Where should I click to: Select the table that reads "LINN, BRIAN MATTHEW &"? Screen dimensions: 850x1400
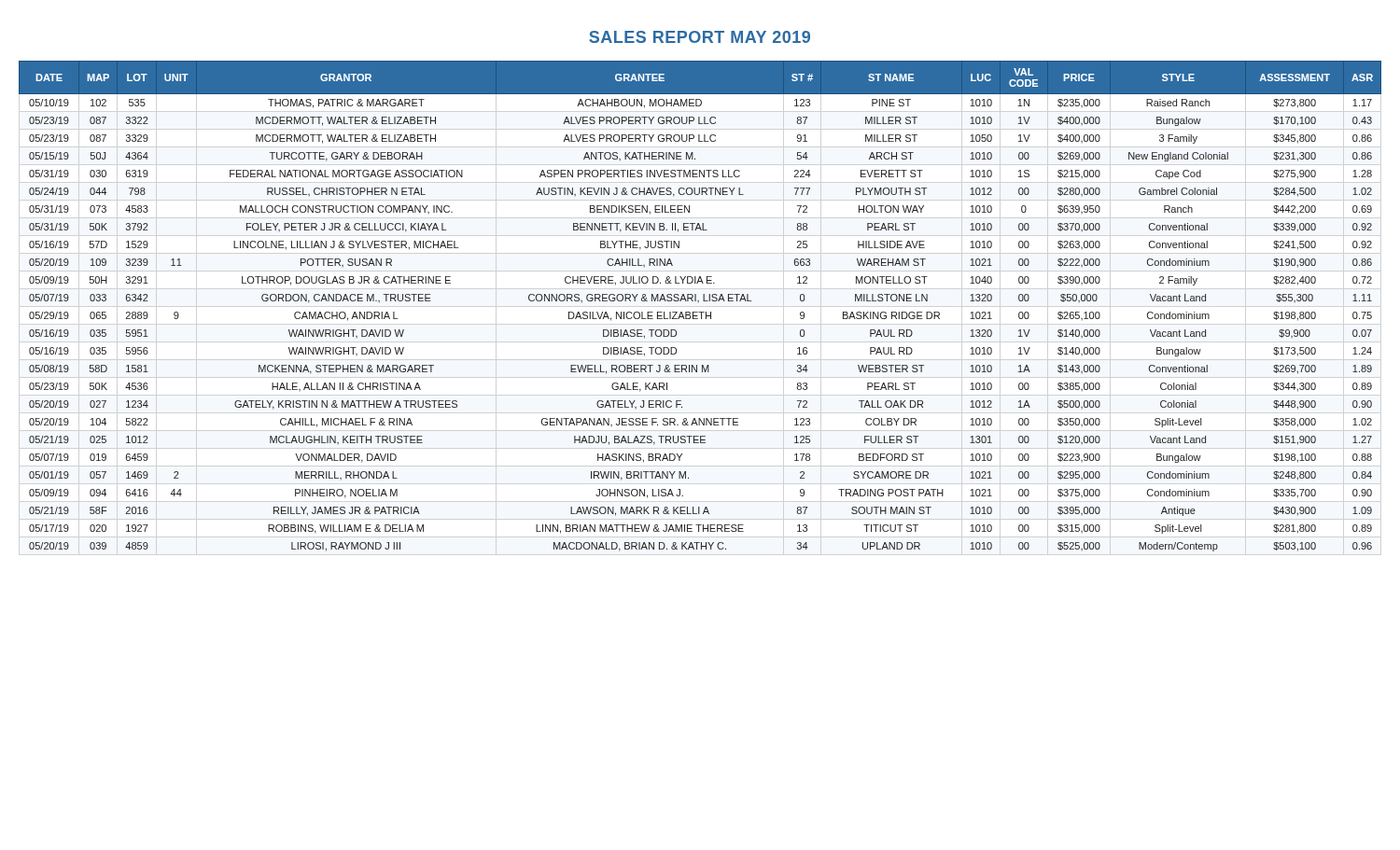click(x=700, y=308)
